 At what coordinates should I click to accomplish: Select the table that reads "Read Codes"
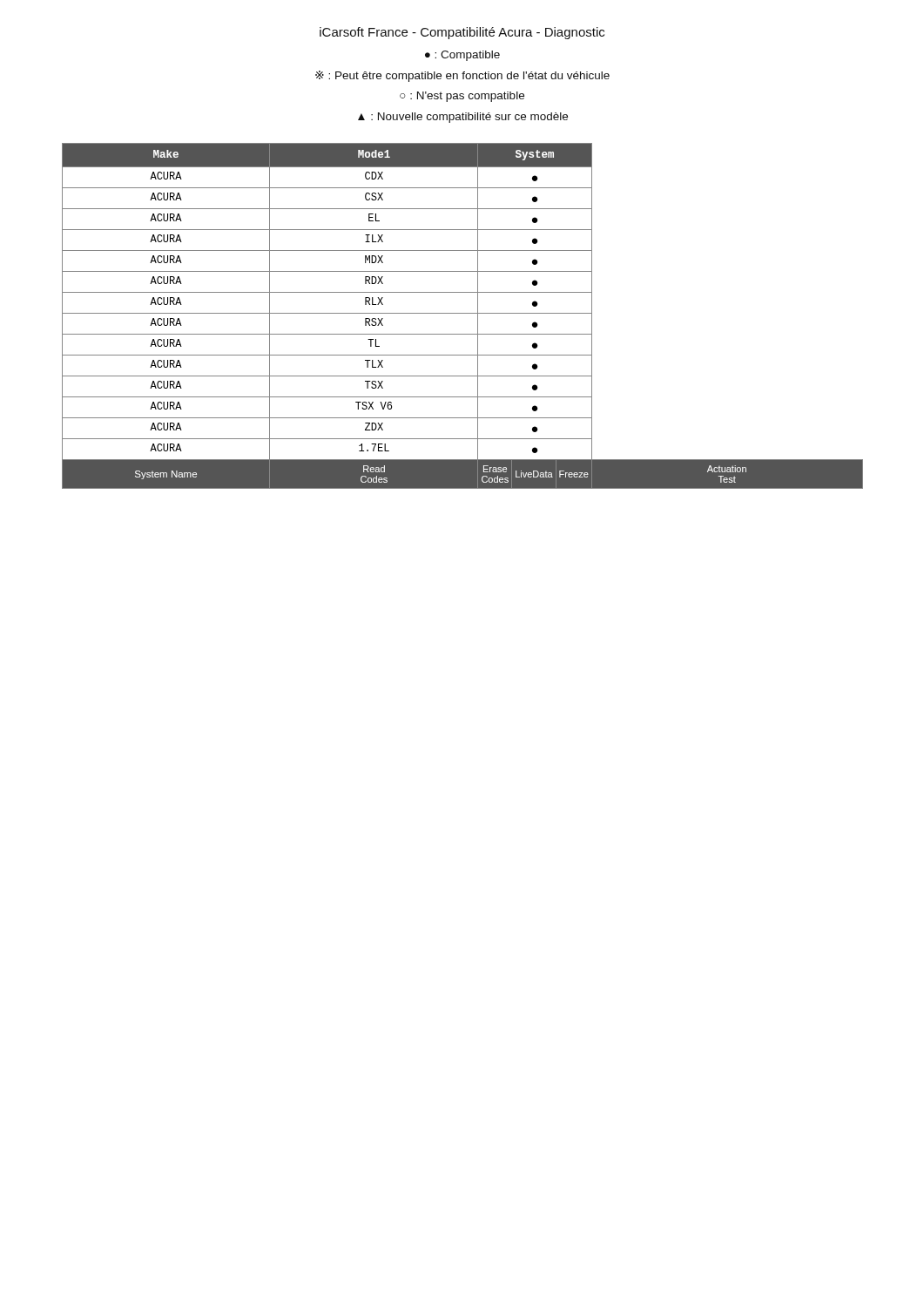click(x=462, y=315)
